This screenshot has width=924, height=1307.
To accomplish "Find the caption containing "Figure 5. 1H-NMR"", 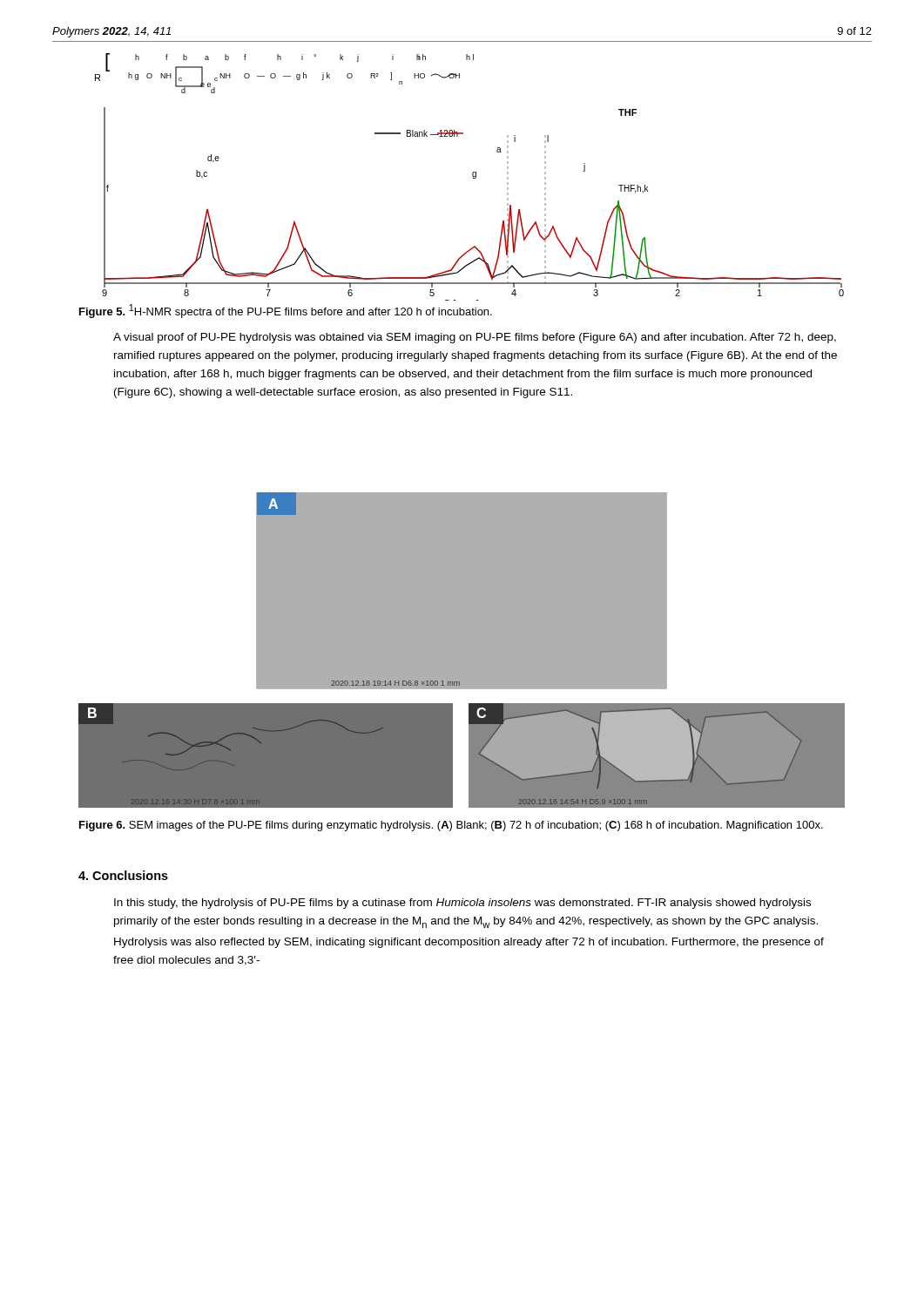I will point(286,310).
